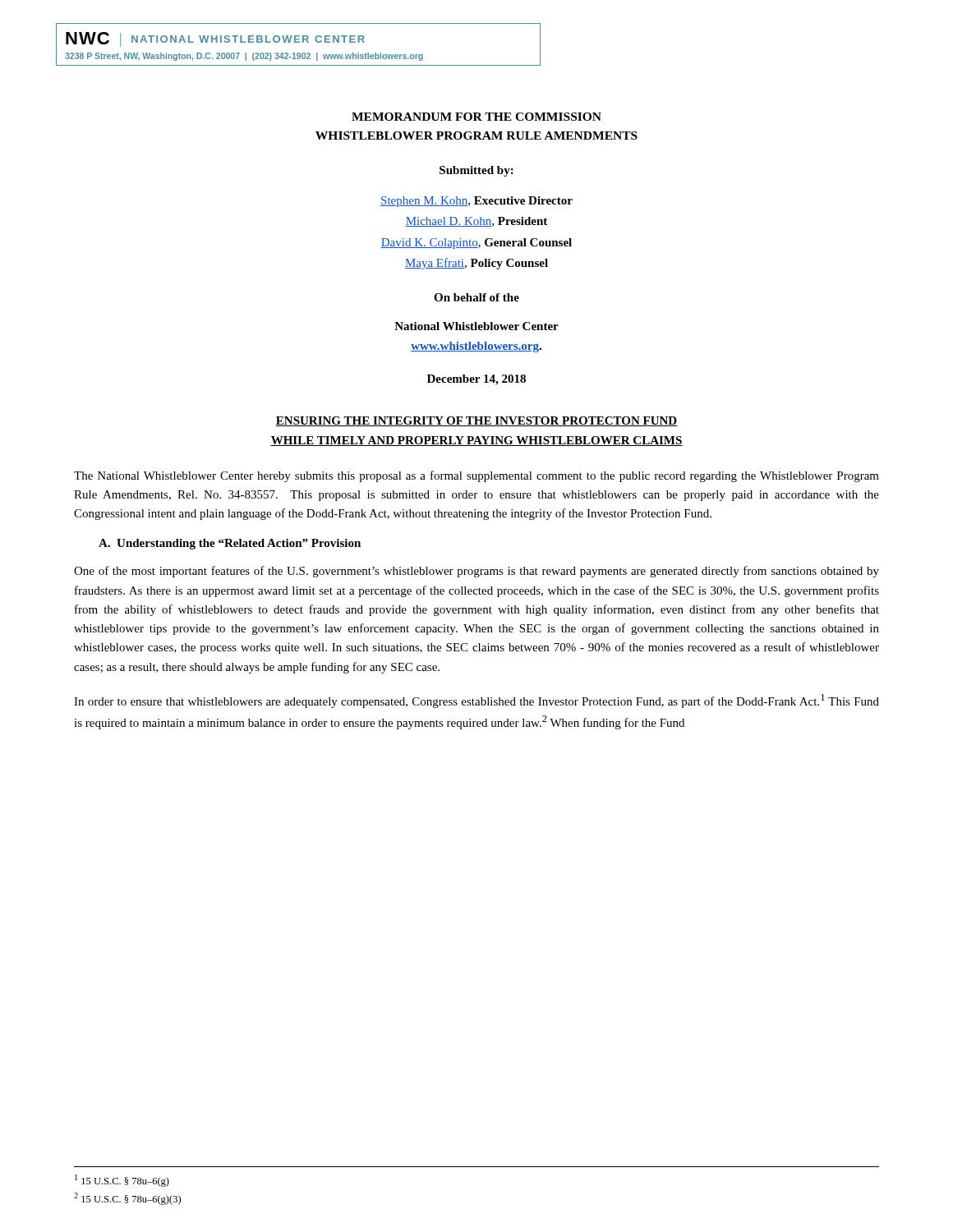Navigate to the region starting "One of the"

476,619
